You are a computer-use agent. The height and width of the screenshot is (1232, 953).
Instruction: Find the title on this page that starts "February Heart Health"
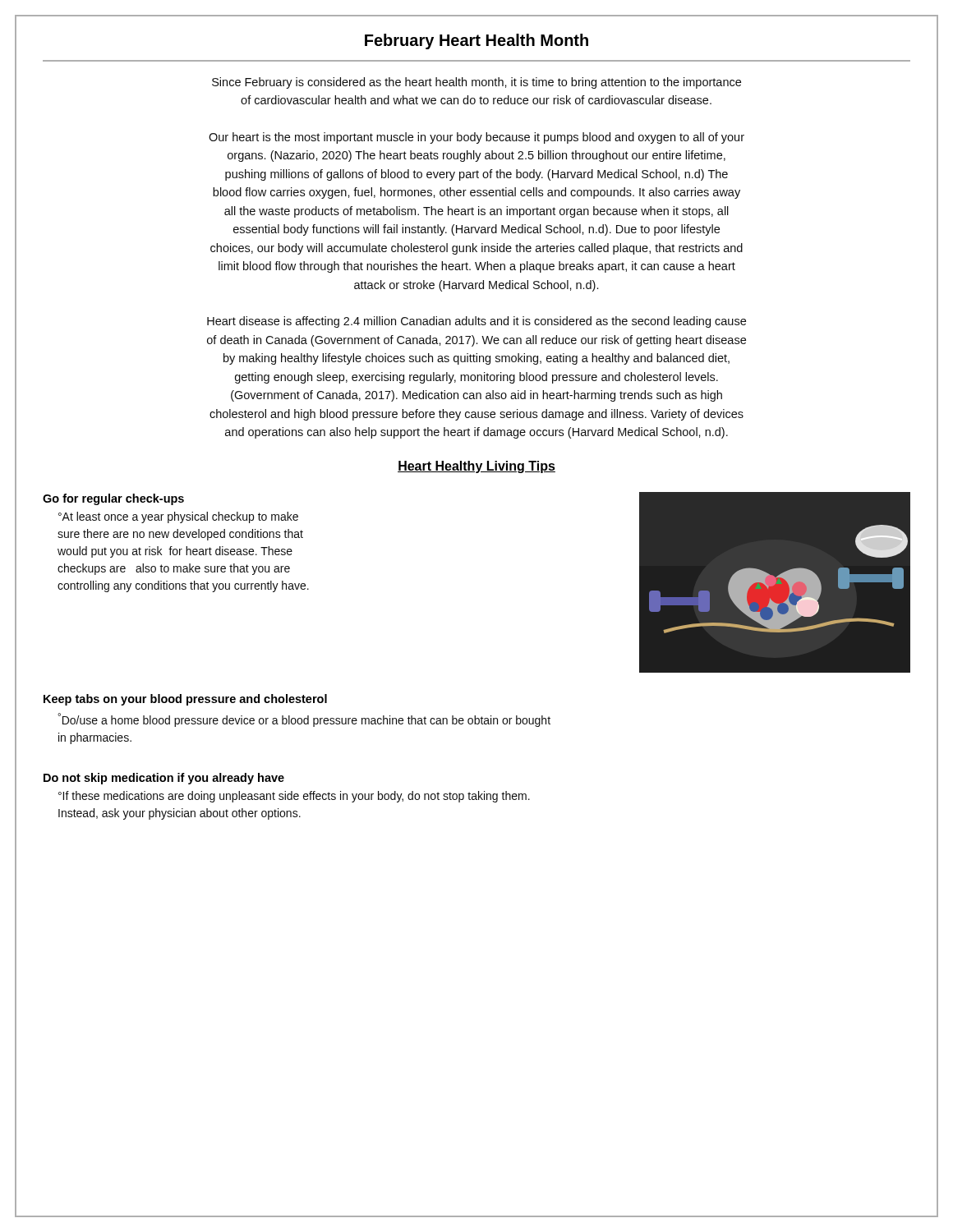click(x=476, y=41)
